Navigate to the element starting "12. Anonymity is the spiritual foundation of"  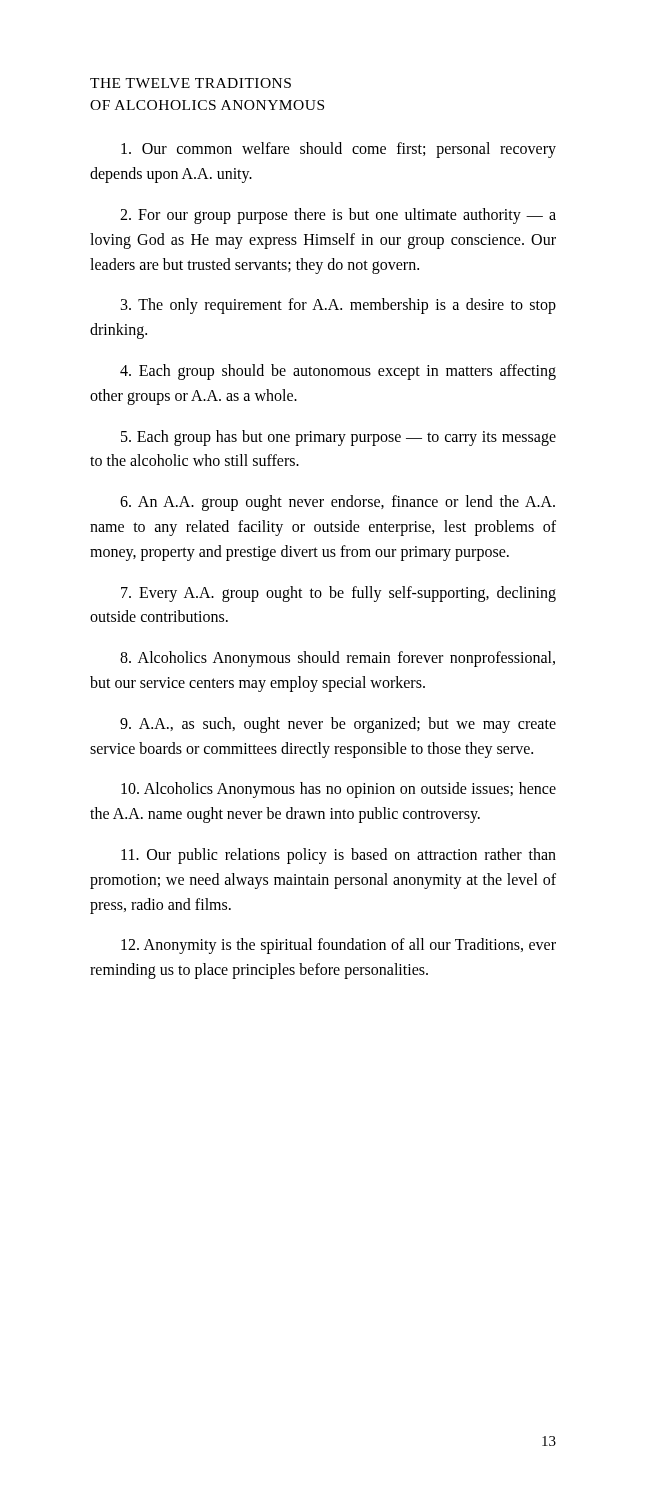323,957
